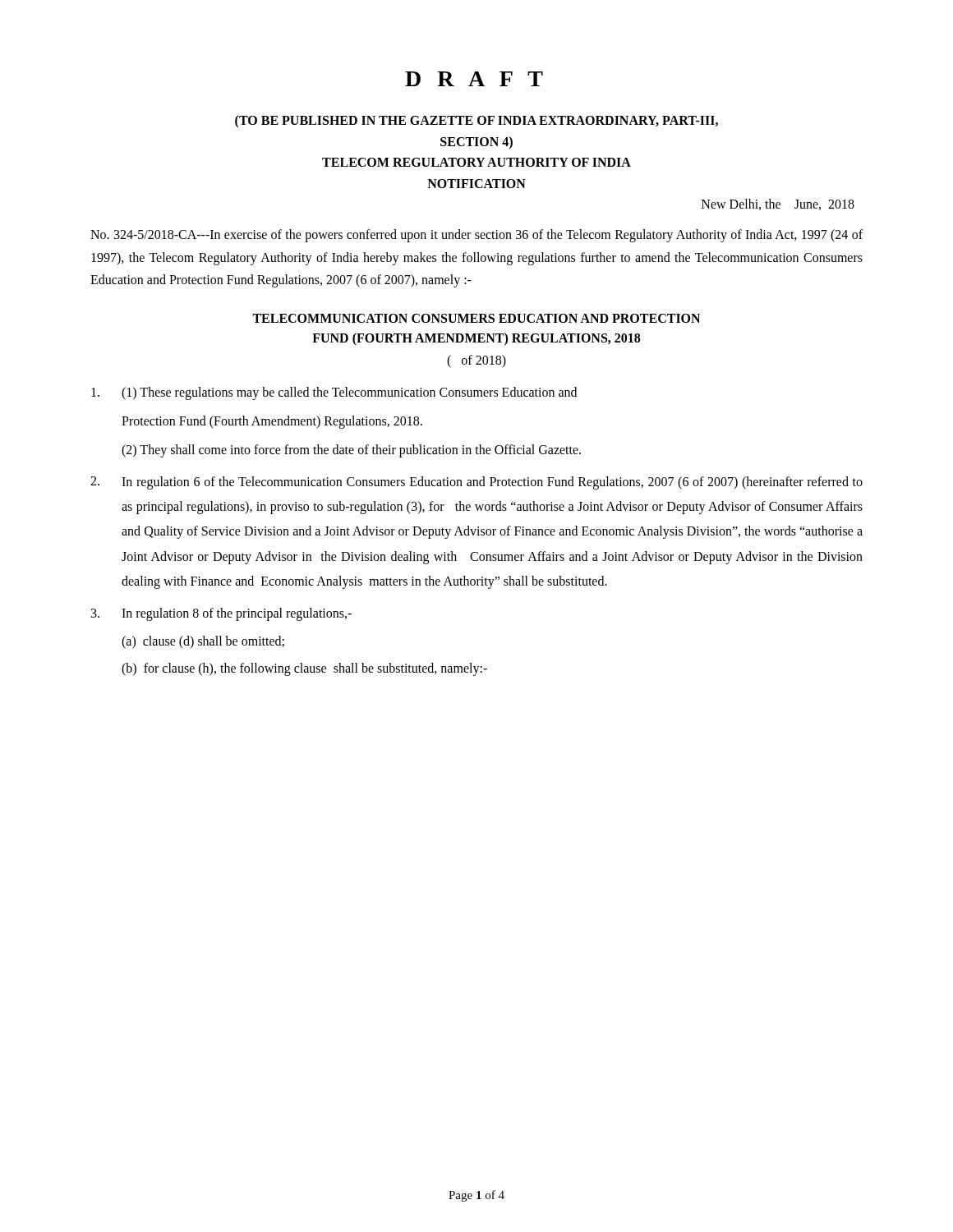Locate the block of text that opens with "(1) These regulations may be"

pyautogui.click(x=334, y=393)
